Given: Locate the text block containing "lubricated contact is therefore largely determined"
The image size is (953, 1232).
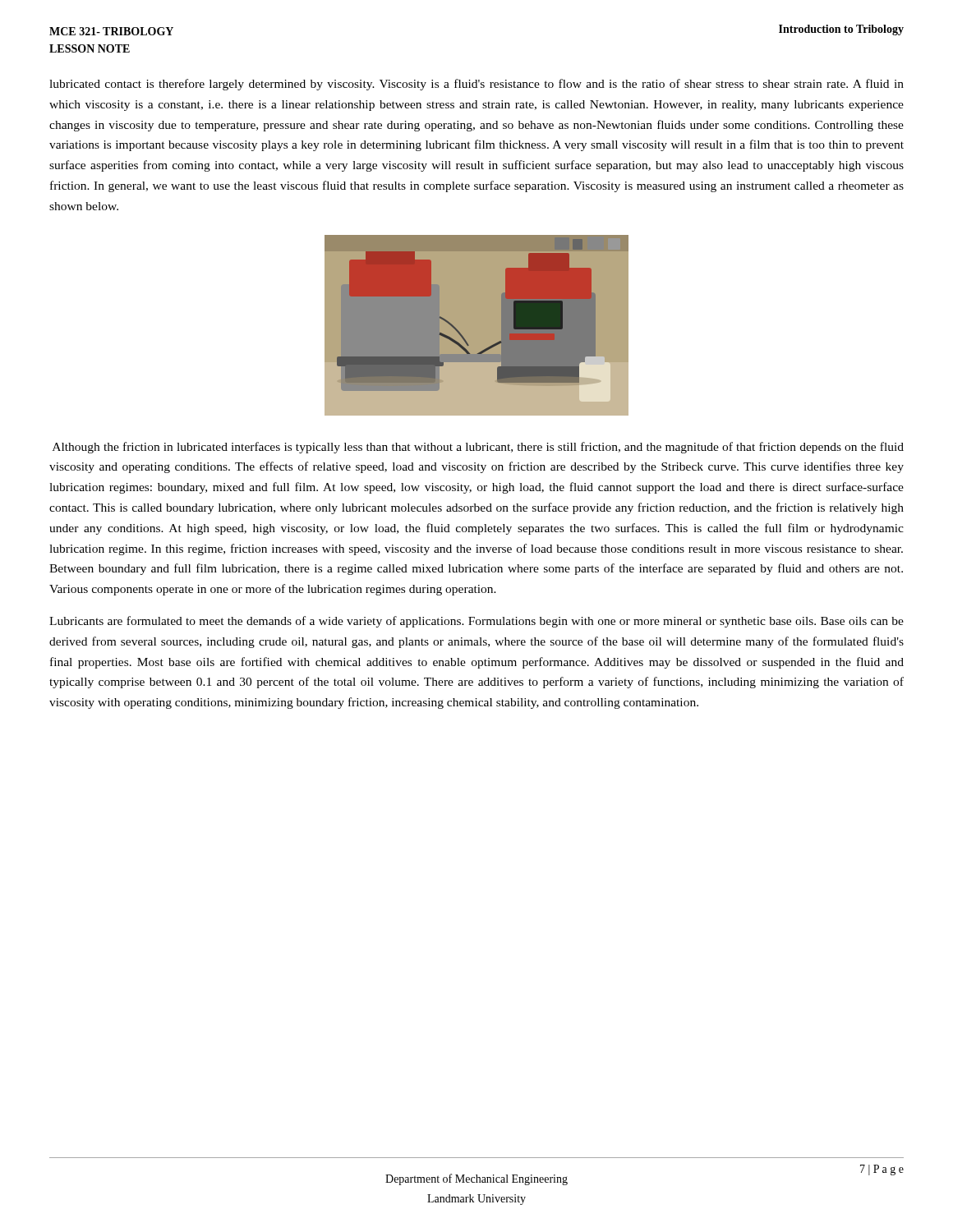Looking at the screenshot, I should pos(476,144).
